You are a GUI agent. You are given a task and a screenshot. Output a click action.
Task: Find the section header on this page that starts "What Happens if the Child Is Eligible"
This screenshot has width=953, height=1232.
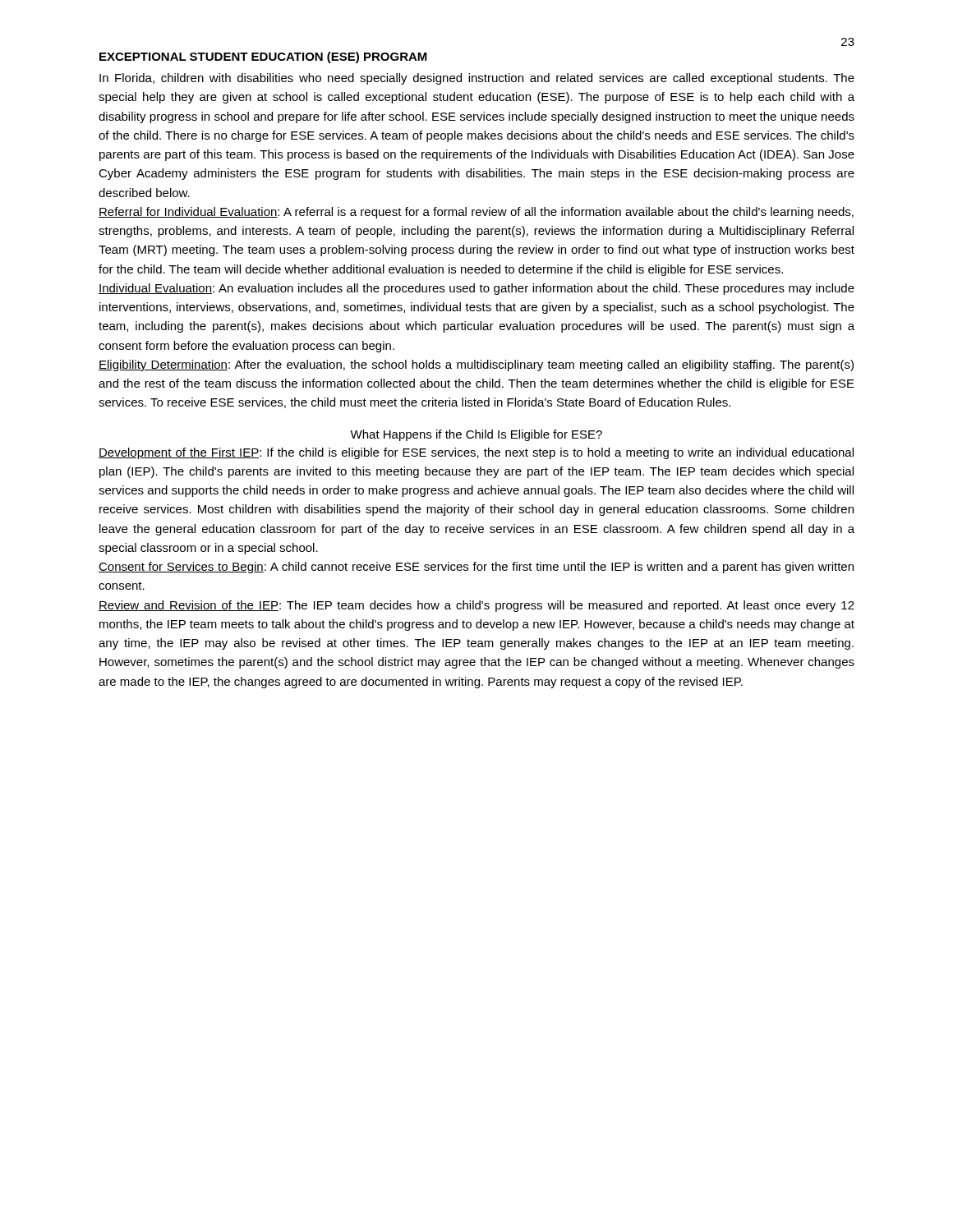coord(476,434)
